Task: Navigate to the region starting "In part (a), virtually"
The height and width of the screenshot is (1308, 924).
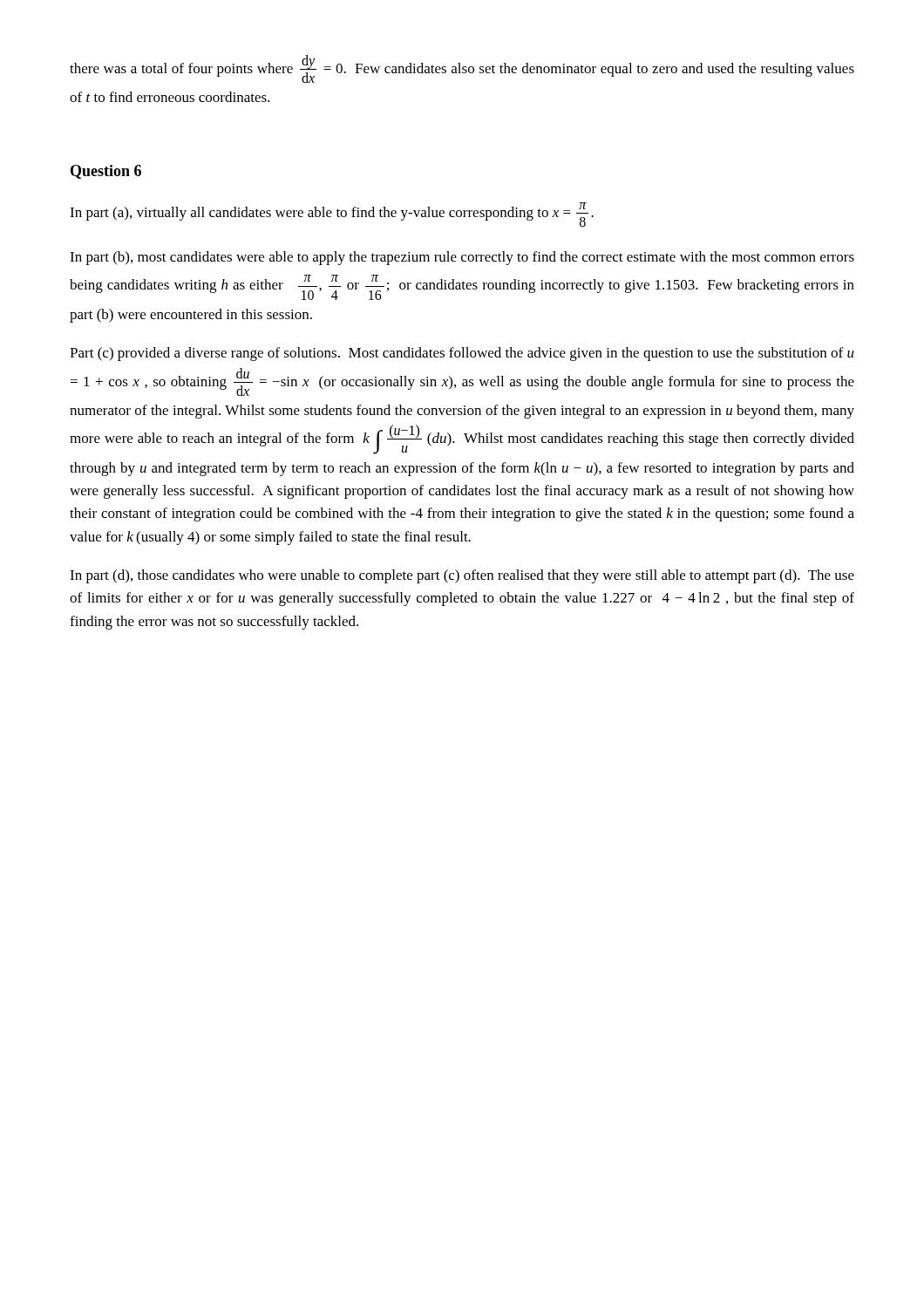Action: point(332,213)
